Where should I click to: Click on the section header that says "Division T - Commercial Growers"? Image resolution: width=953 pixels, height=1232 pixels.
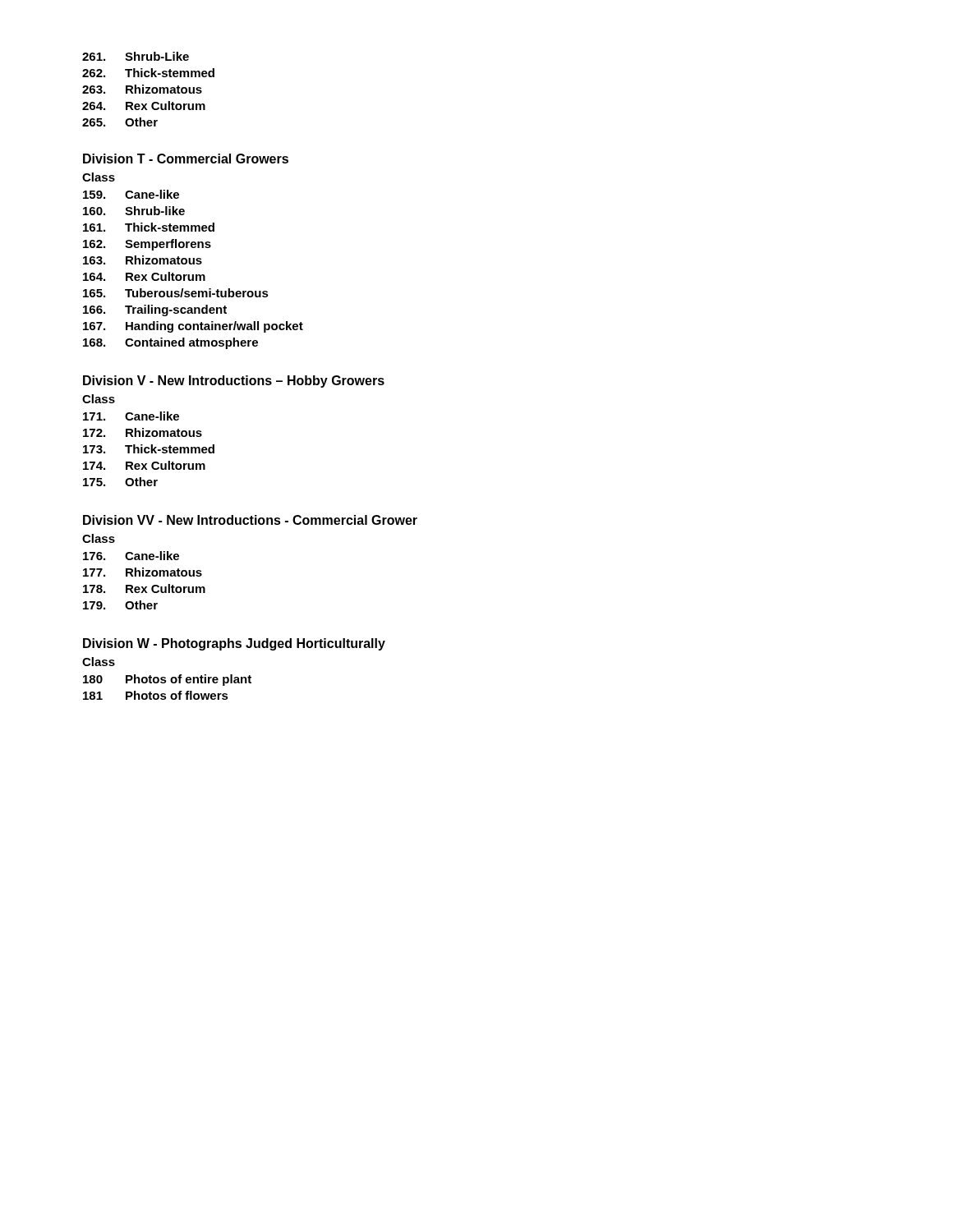pyautogui.click(x=186, y=159)
